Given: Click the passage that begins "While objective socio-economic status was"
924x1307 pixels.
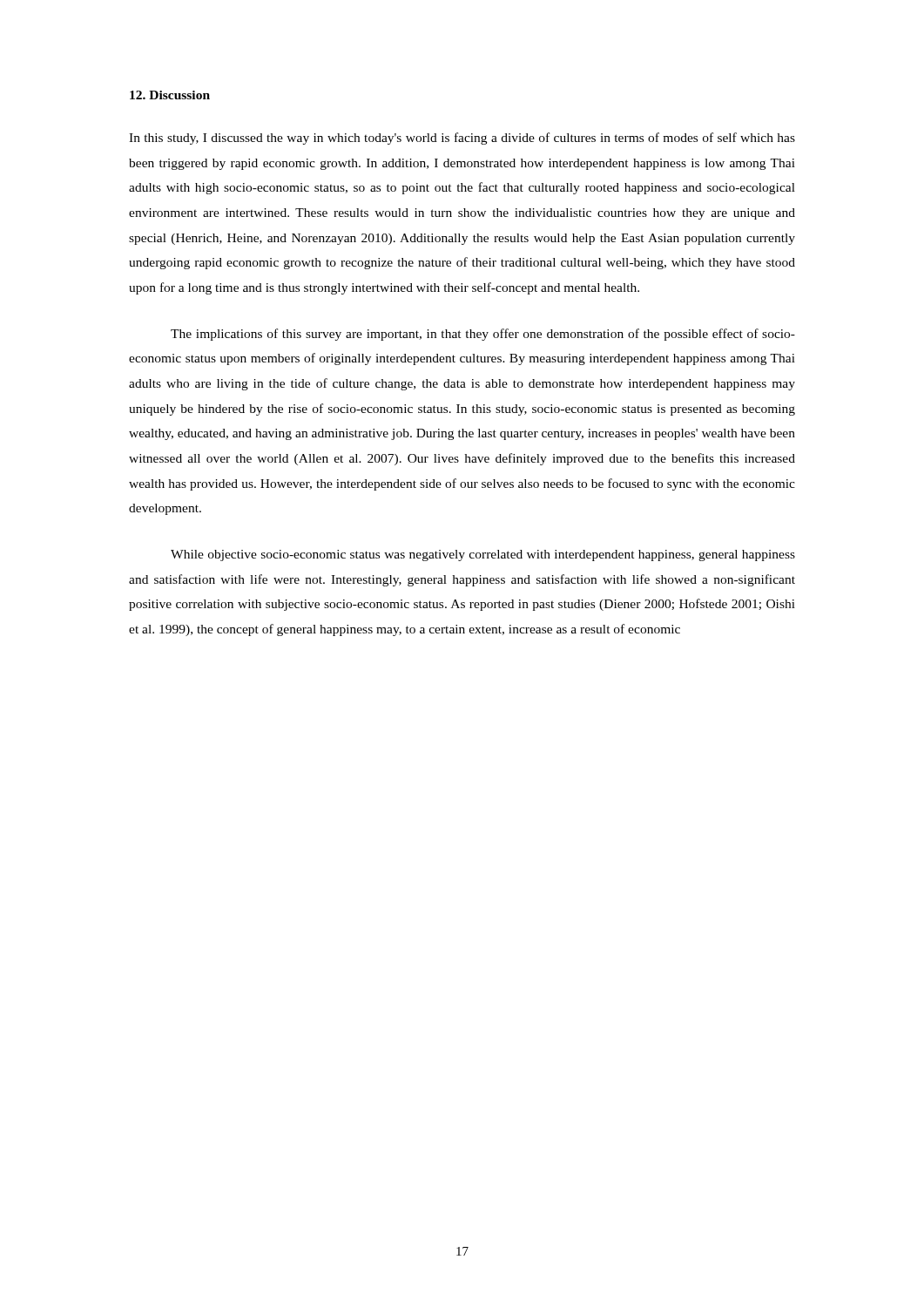Looking at the screenshot, I should point(462,591).
